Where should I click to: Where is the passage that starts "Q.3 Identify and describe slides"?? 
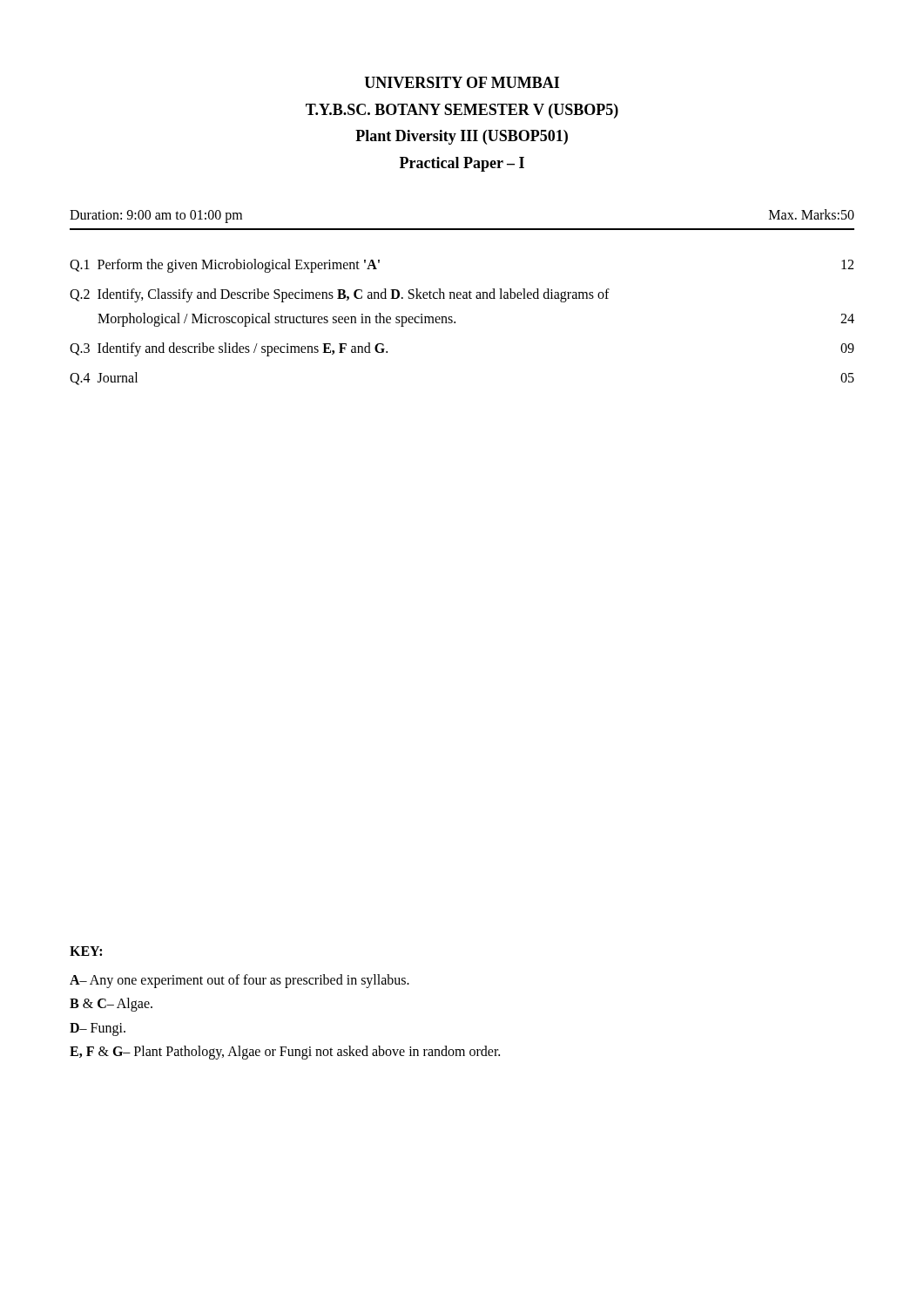pos(221,349)
